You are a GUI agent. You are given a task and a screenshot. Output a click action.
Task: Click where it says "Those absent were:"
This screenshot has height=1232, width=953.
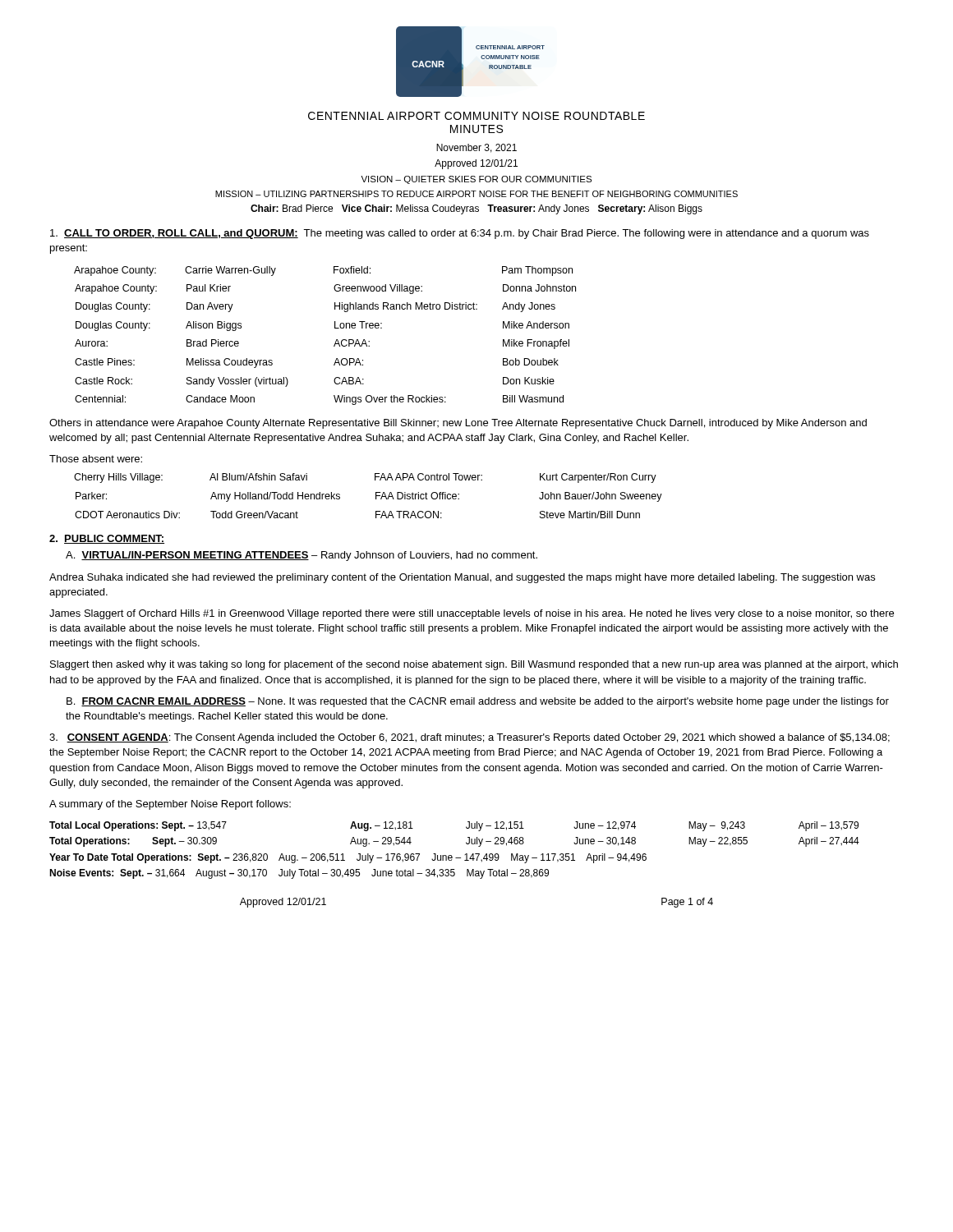point(96,459)
